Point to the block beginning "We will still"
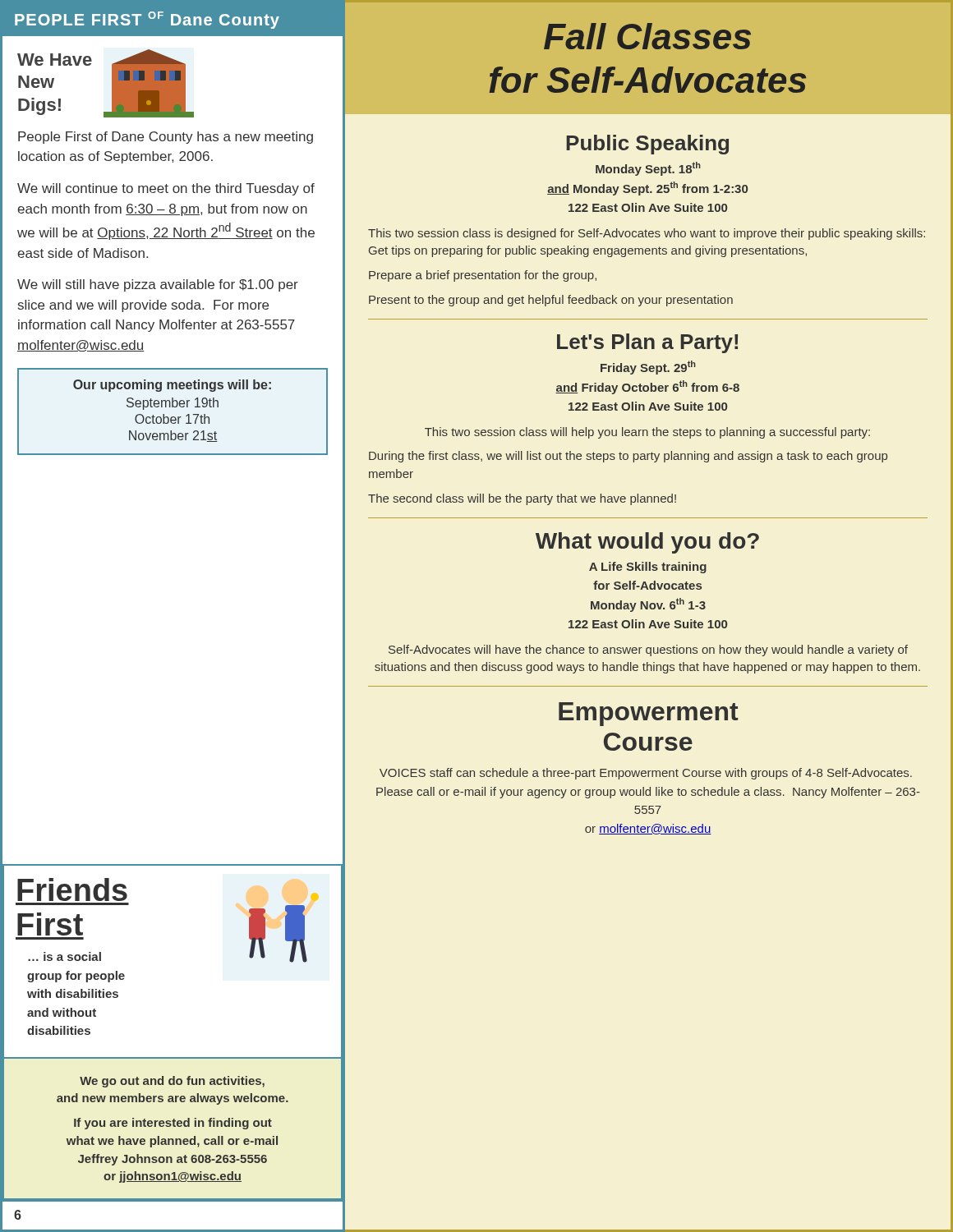The height and width of the screenshot is (1232, 953). coord(158,315)
